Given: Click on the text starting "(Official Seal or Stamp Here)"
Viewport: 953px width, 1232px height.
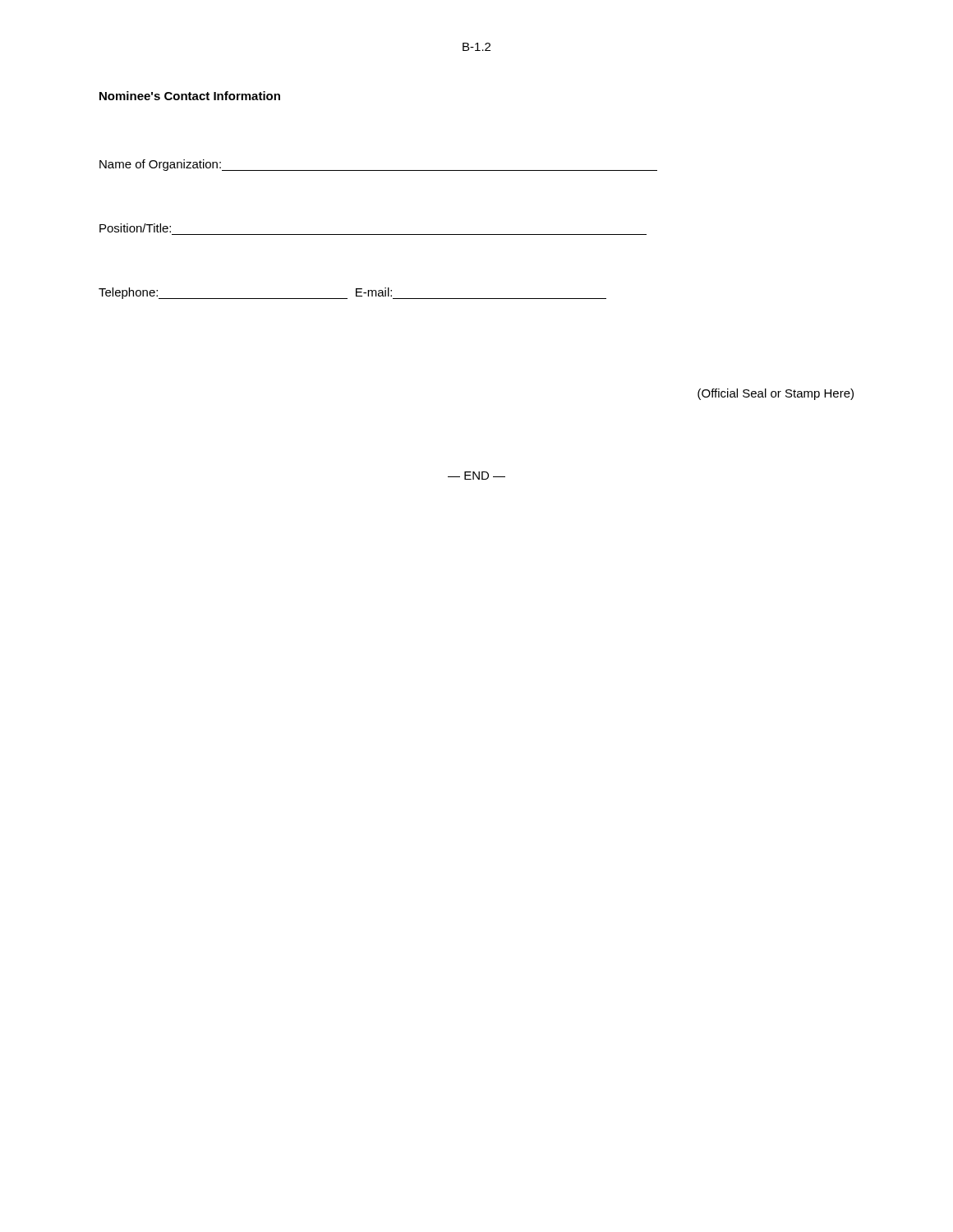Looking at the screenshot, I should tap(776, 393).
